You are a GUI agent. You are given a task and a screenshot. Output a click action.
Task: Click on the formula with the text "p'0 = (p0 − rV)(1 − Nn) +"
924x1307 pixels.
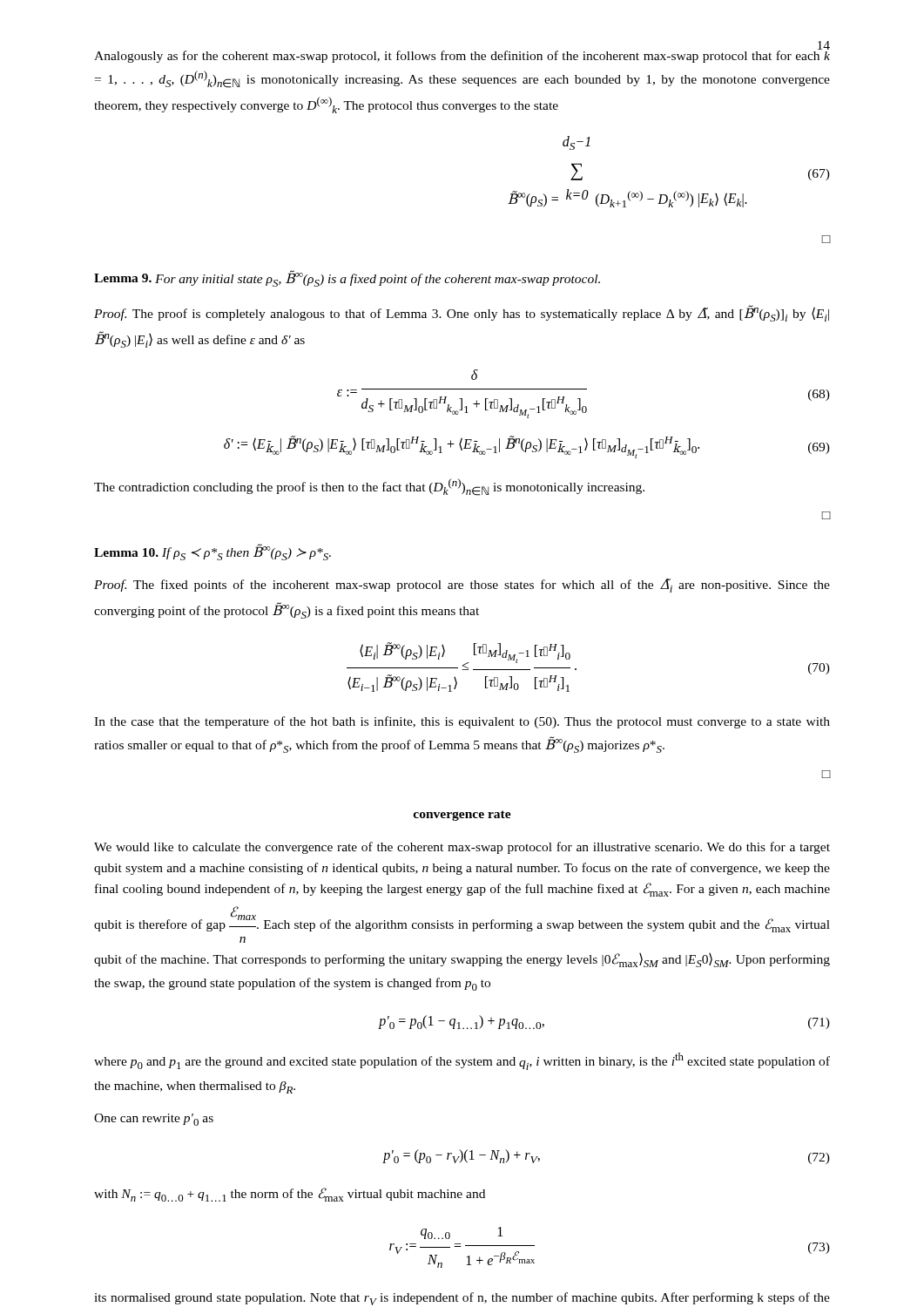coord(459,1157)
